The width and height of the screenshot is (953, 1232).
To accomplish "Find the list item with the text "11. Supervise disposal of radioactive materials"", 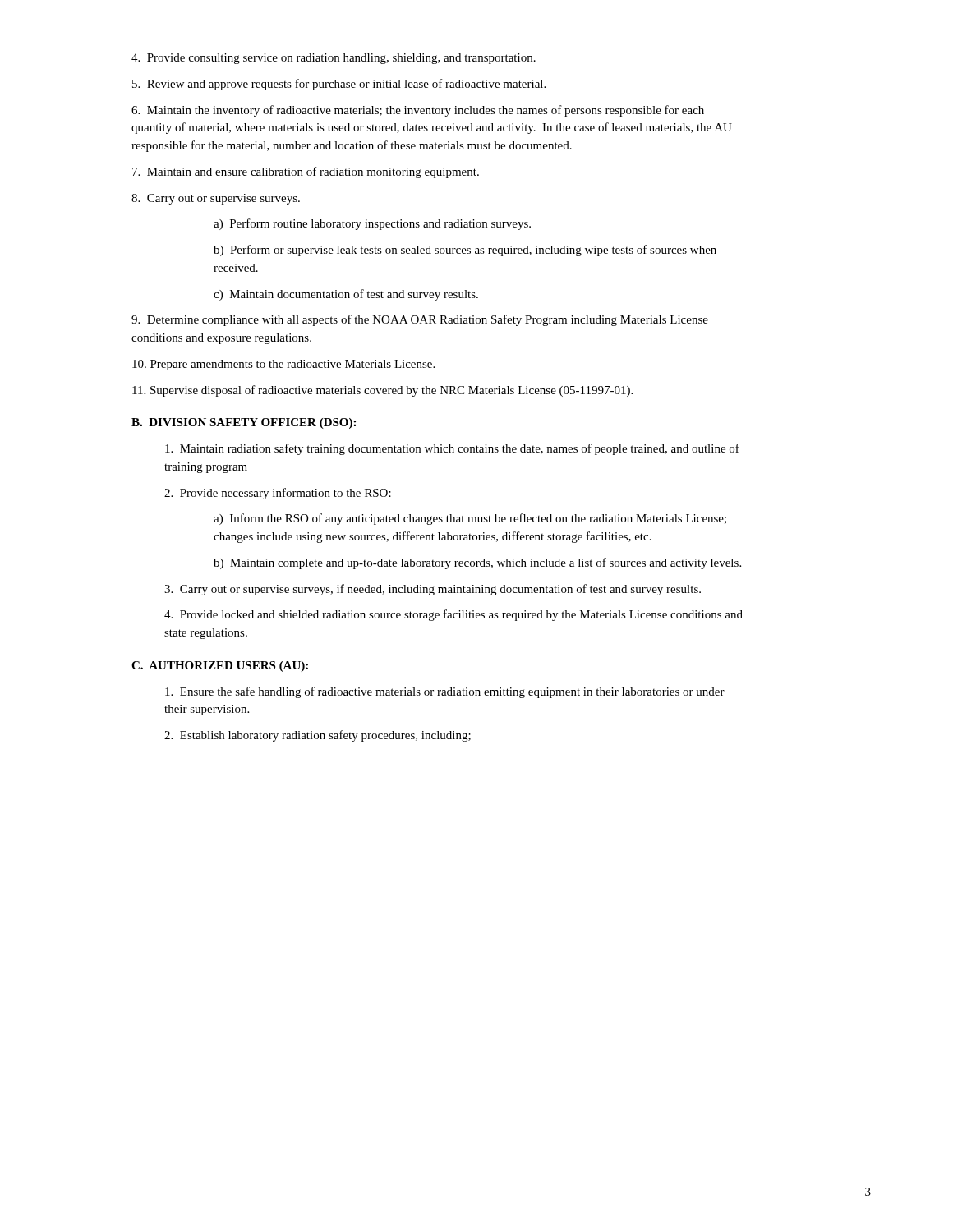I will click(382, 390).
